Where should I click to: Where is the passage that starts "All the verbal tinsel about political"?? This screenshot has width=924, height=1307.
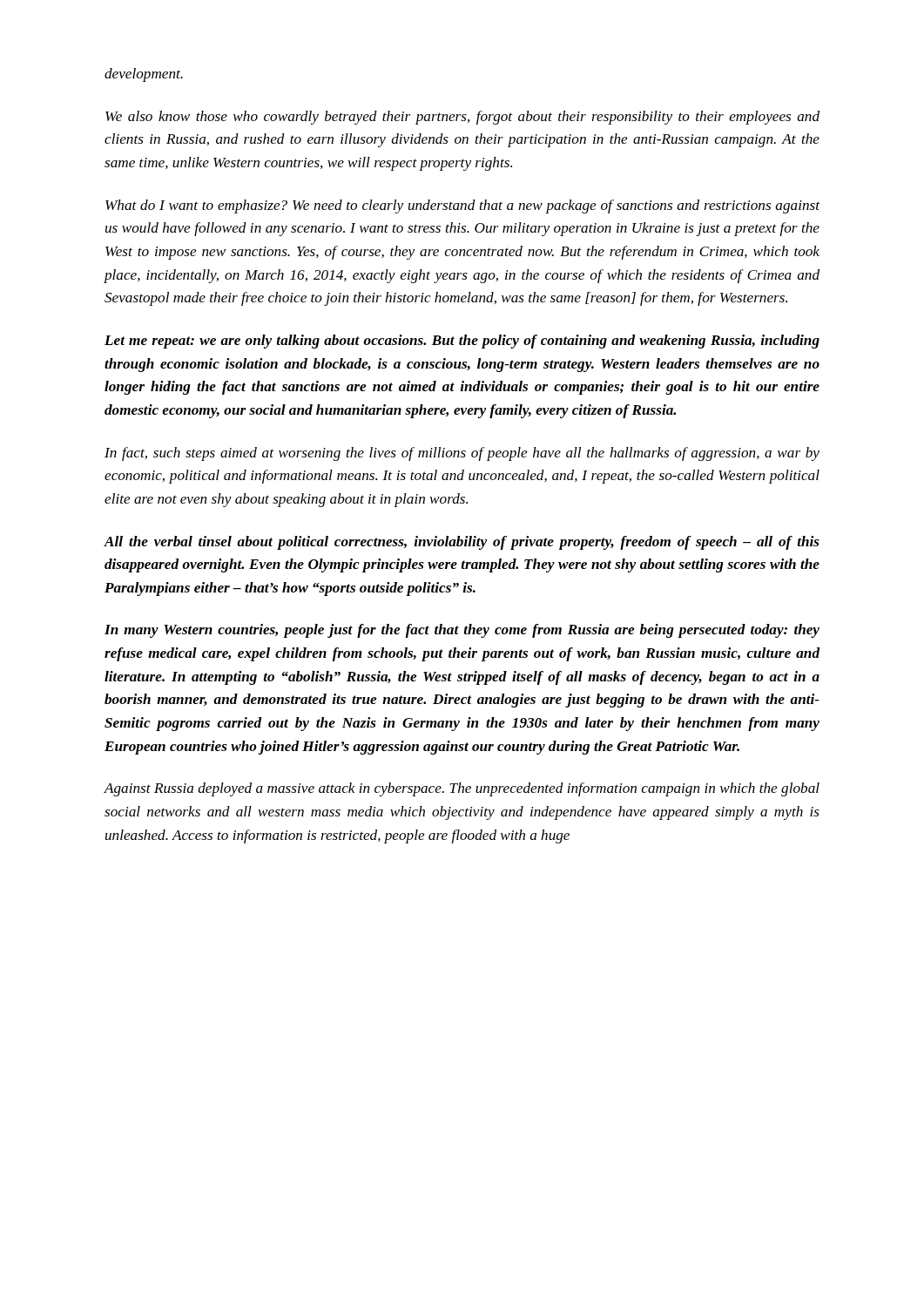(x=462, y=564)
